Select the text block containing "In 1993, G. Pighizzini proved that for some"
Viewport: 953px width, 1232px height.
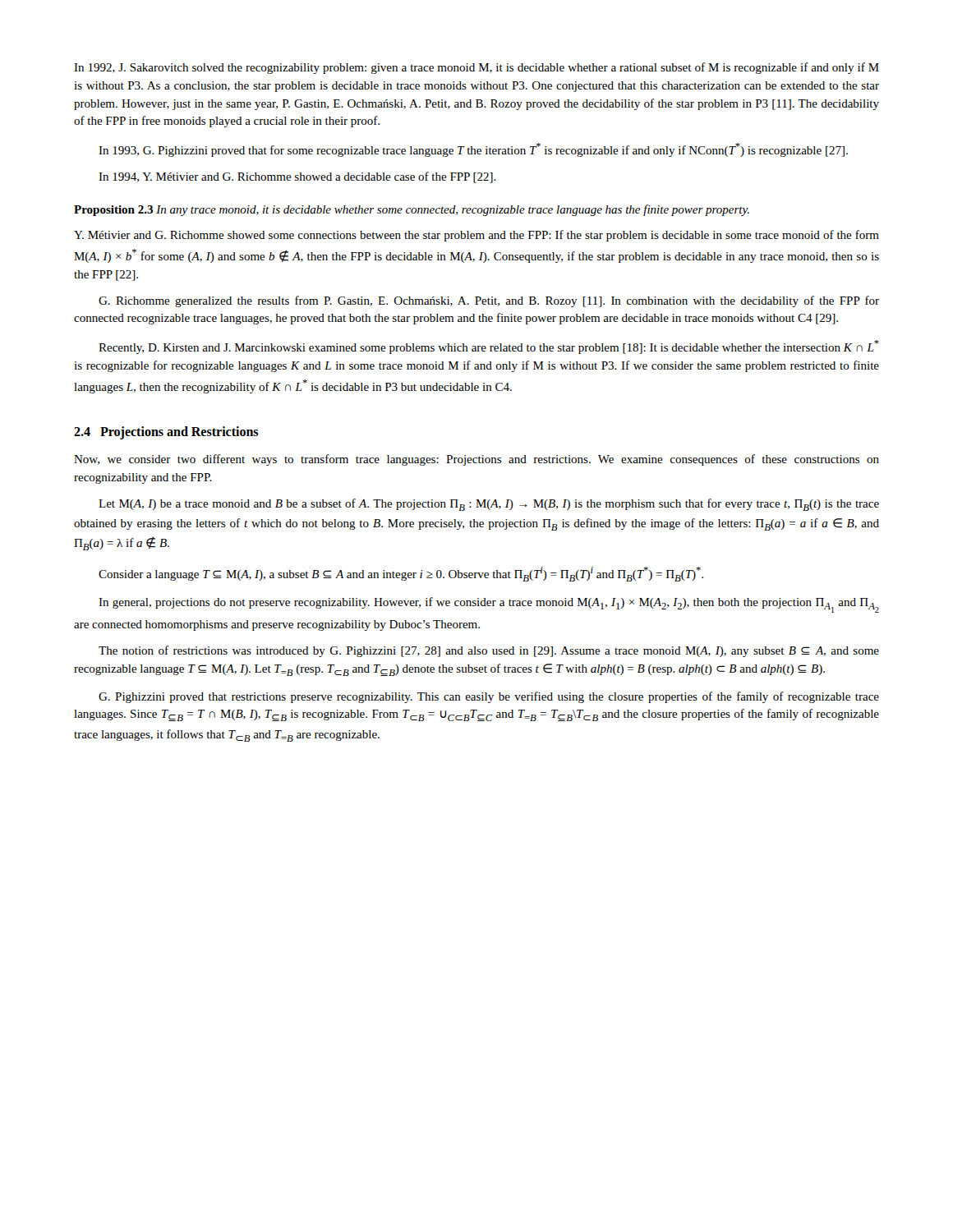tap(476, 149)
